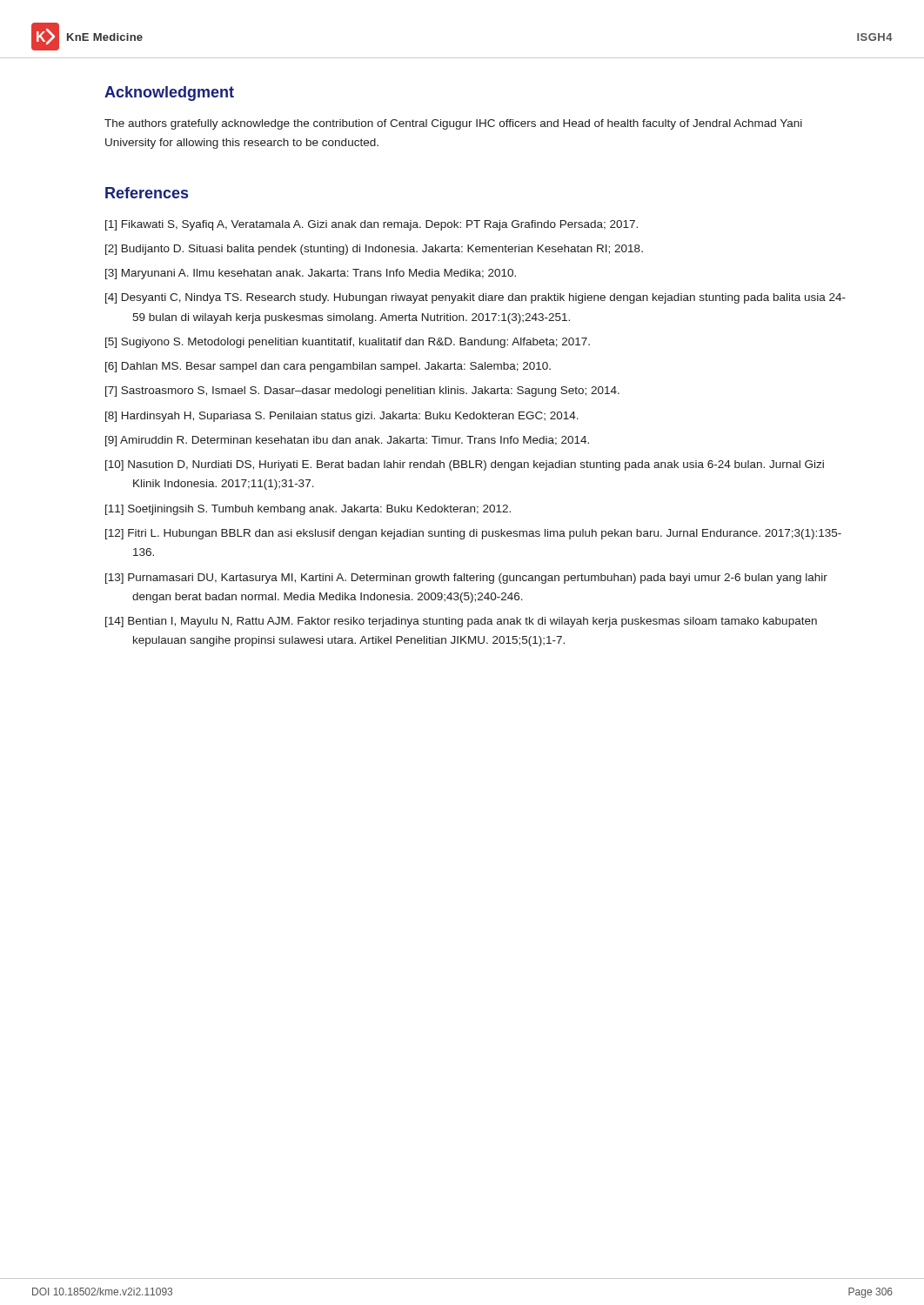
Task: Locate the block of text that opens with "[12] Fitri L. Hubungan BBLR dan asi"
Action: coord(473,543)
